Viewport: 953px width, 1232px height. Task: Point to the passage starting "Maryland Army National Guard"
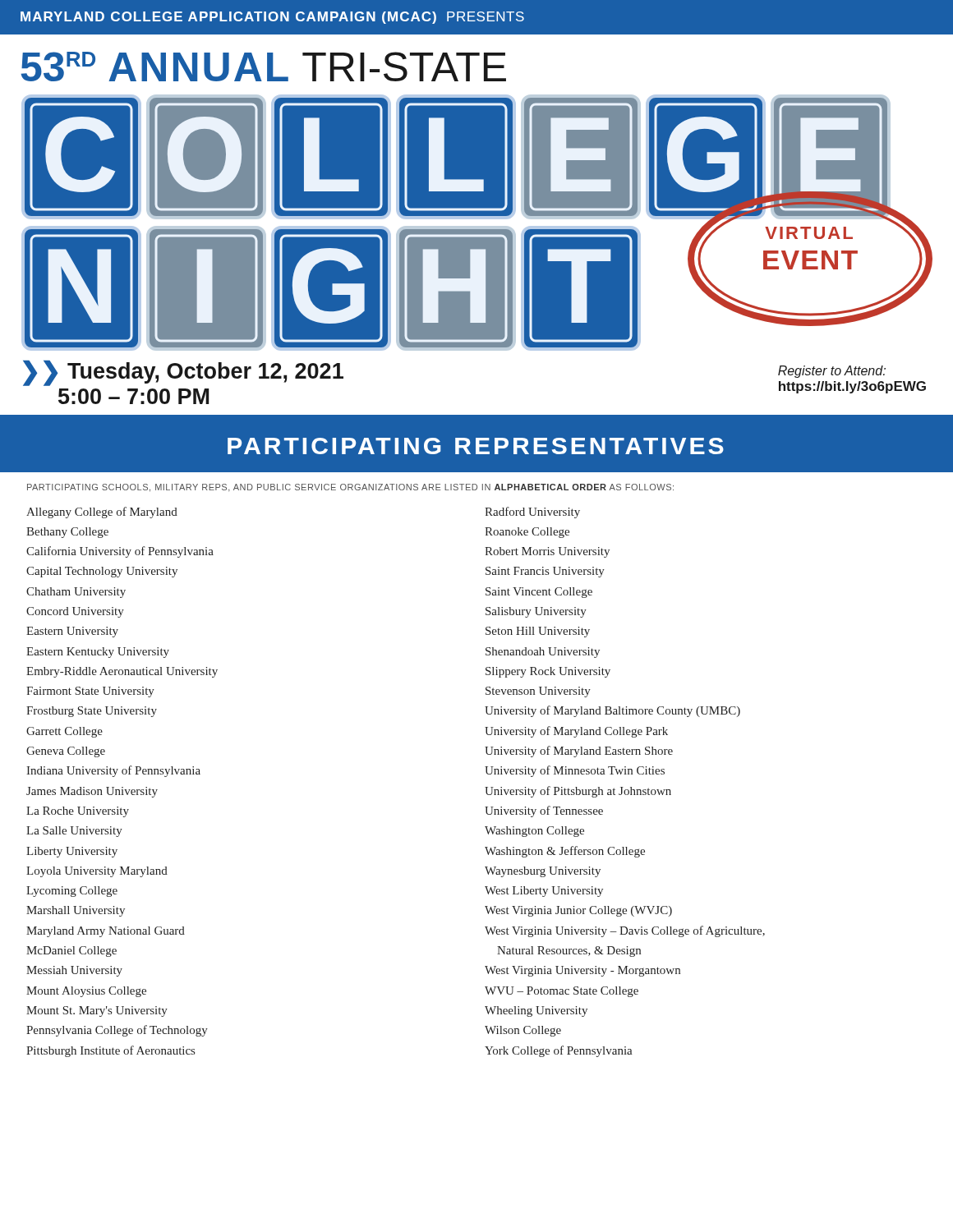coord(106,930)
